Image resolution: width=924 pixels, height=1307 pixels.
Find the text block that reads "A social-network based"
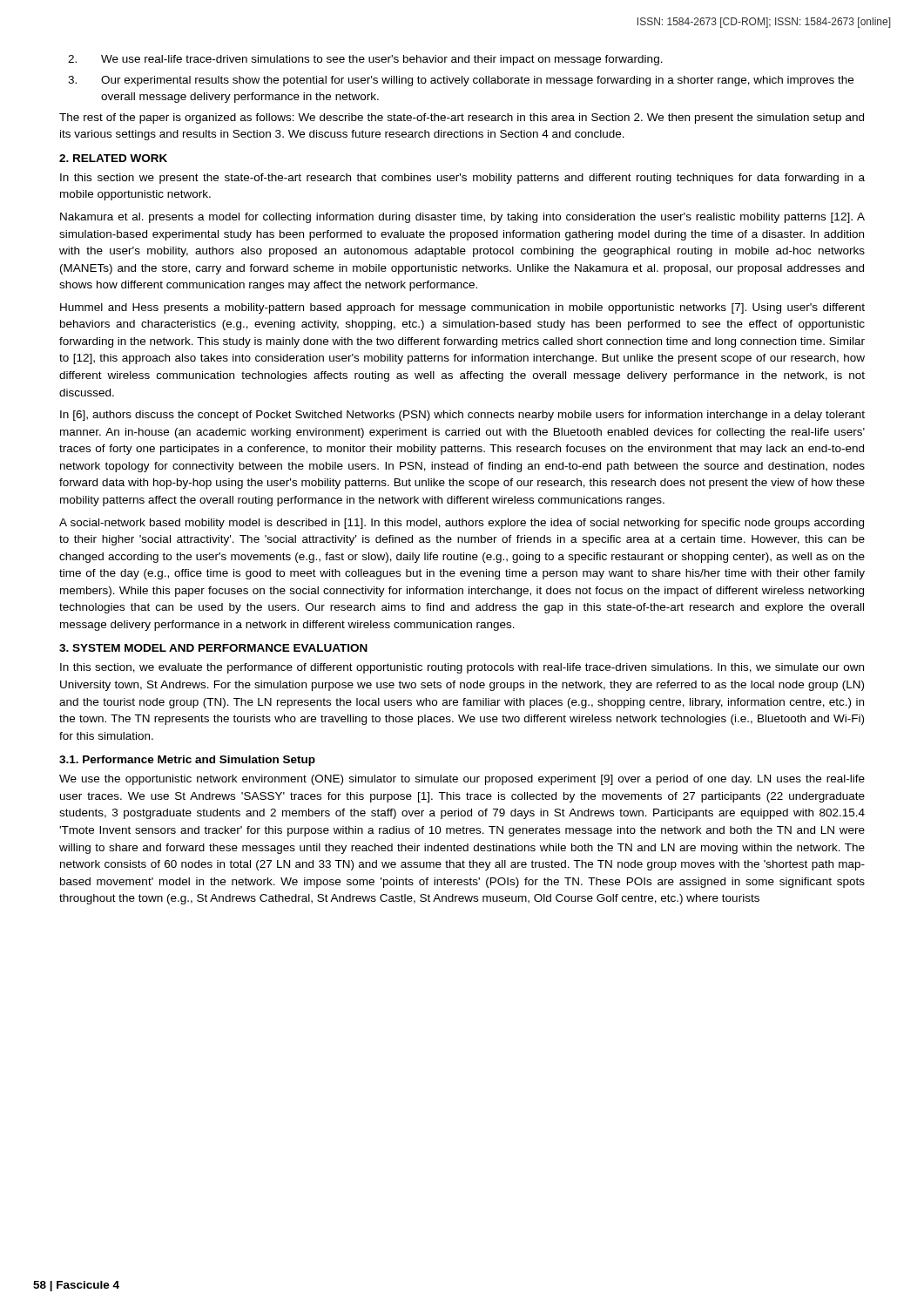462,573
